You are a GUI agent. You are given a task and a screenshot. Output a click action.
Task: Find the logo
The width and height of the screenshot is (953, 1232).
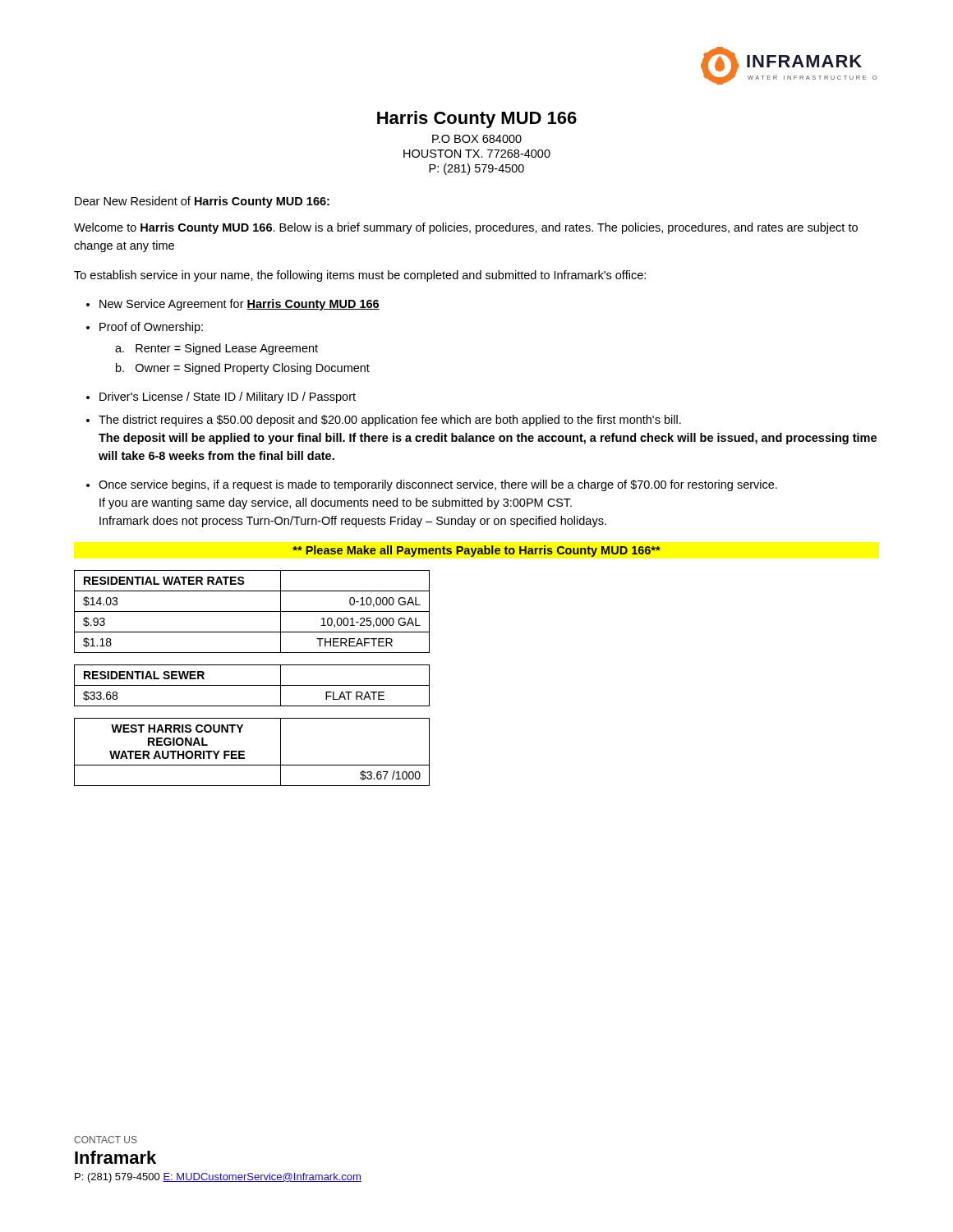coord(476,67)
